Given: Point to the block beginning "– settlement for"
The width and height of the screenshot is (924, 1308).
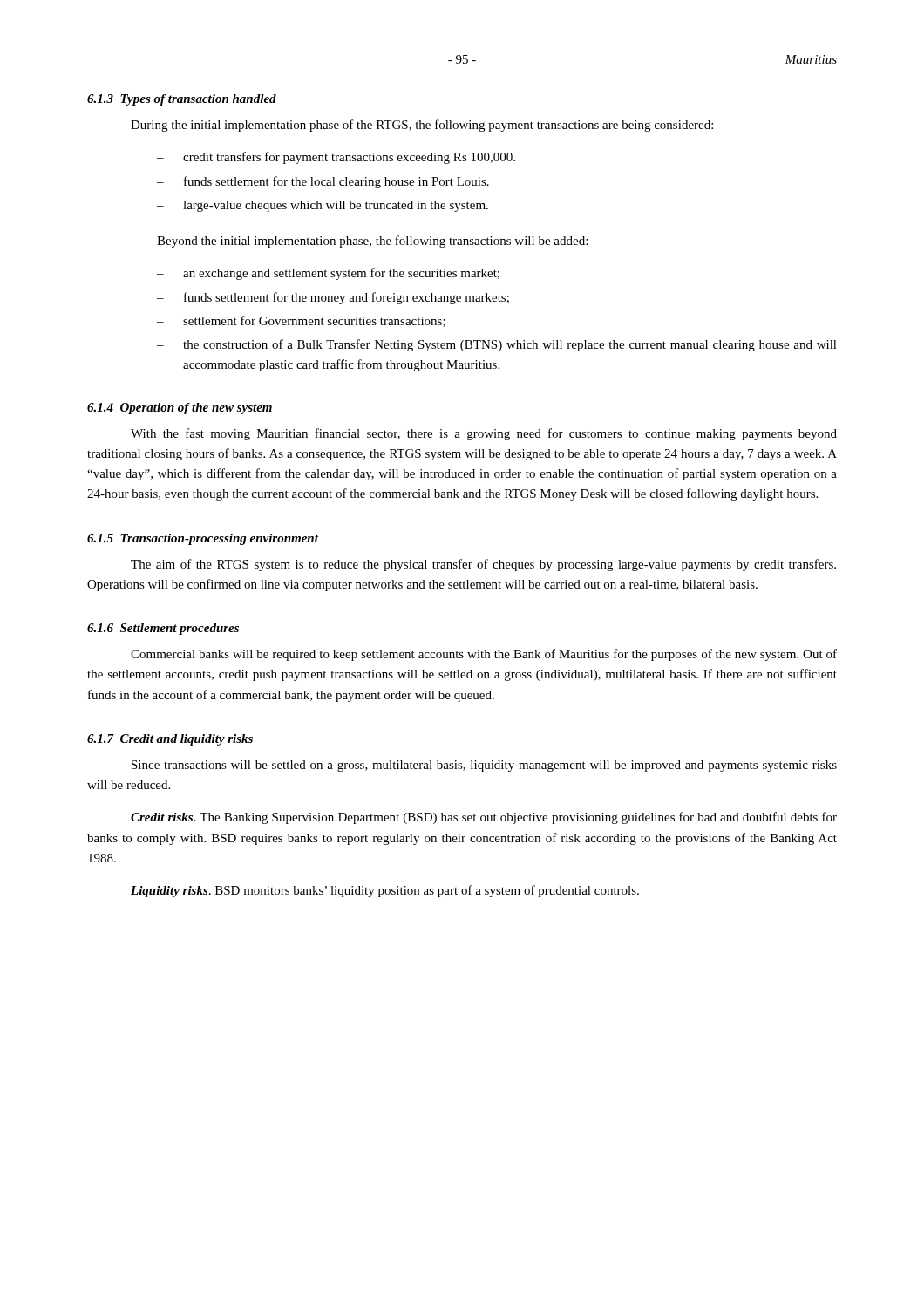Looking at the screenshot, I should (301, 321).
